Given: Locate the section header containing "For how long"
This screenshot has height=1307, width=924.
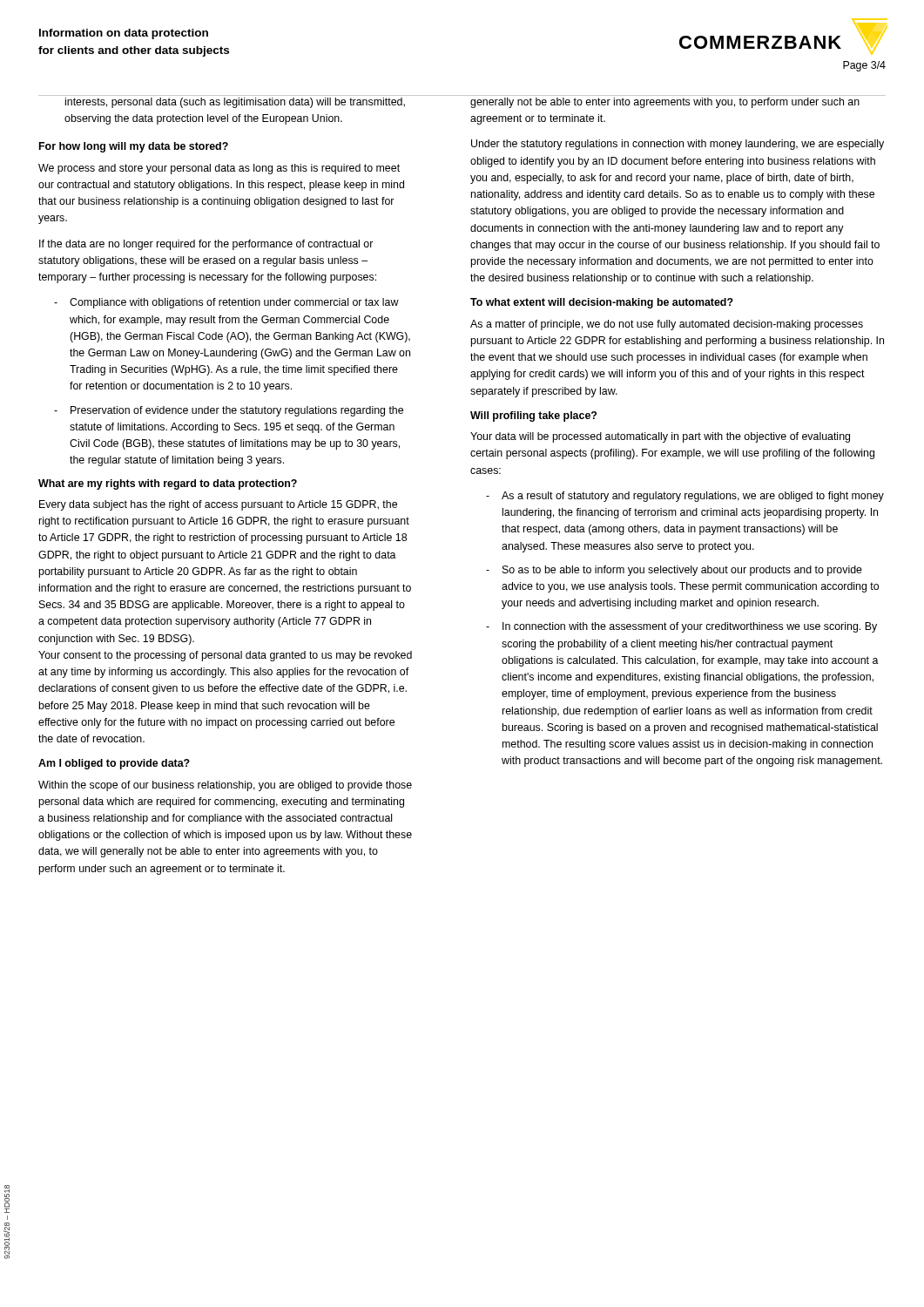Looking at the screenshot, I should [x=133, y=147].
